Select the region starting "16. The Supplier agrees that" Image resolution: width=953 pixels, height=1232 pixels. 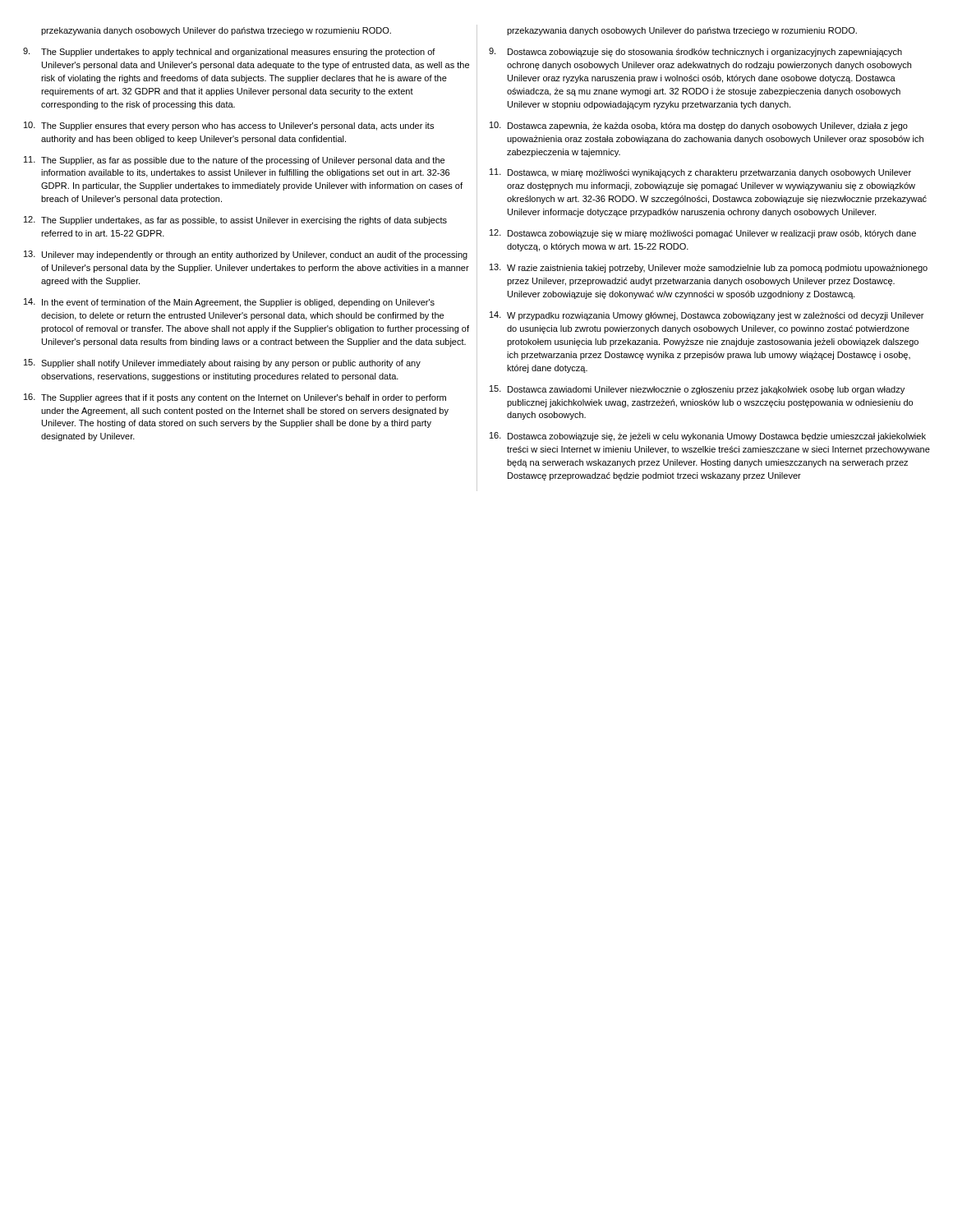pos(246,418)
